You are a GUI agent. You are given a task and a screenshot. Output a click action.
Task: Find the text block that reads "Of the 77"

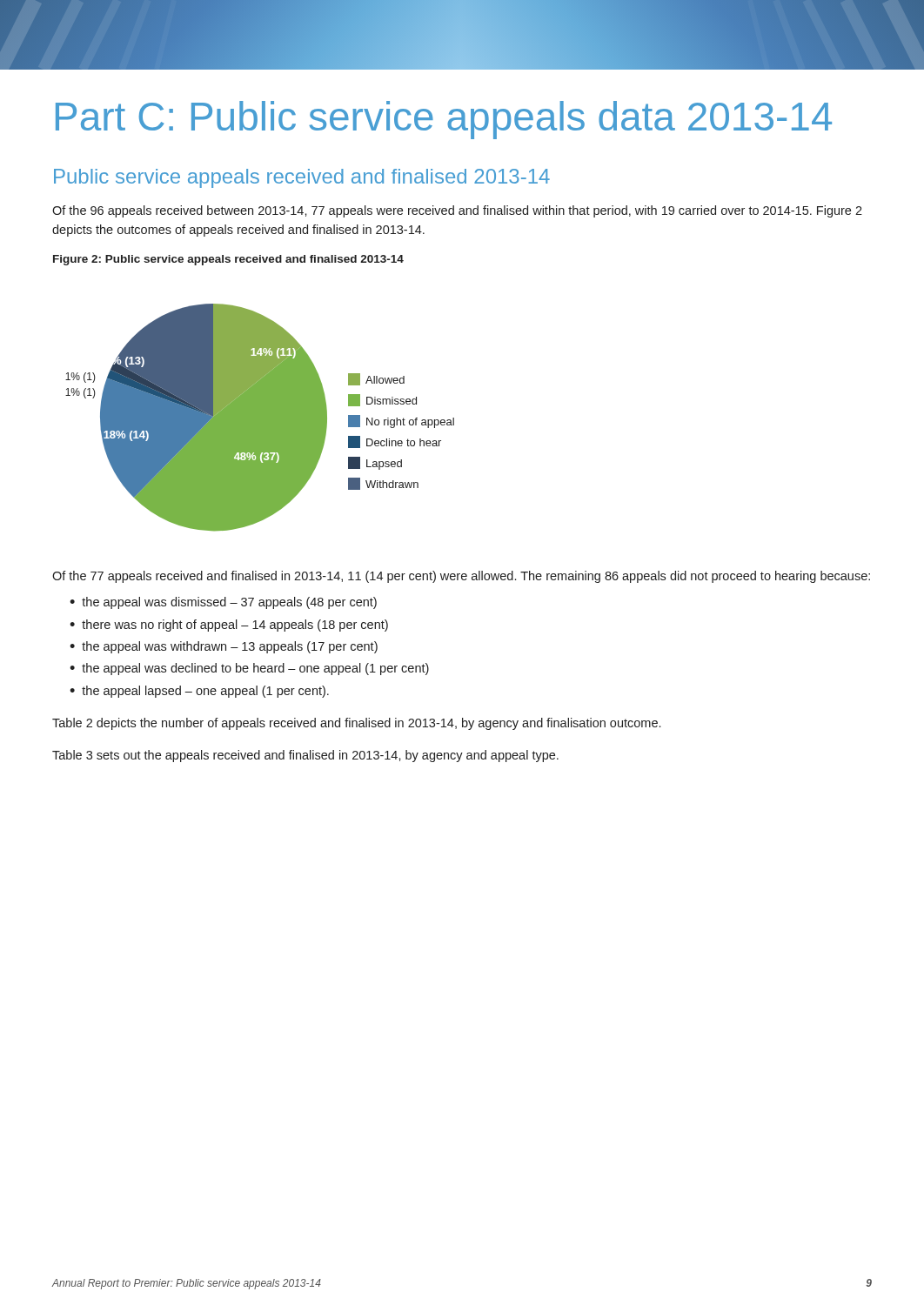(x=462, y=576)
